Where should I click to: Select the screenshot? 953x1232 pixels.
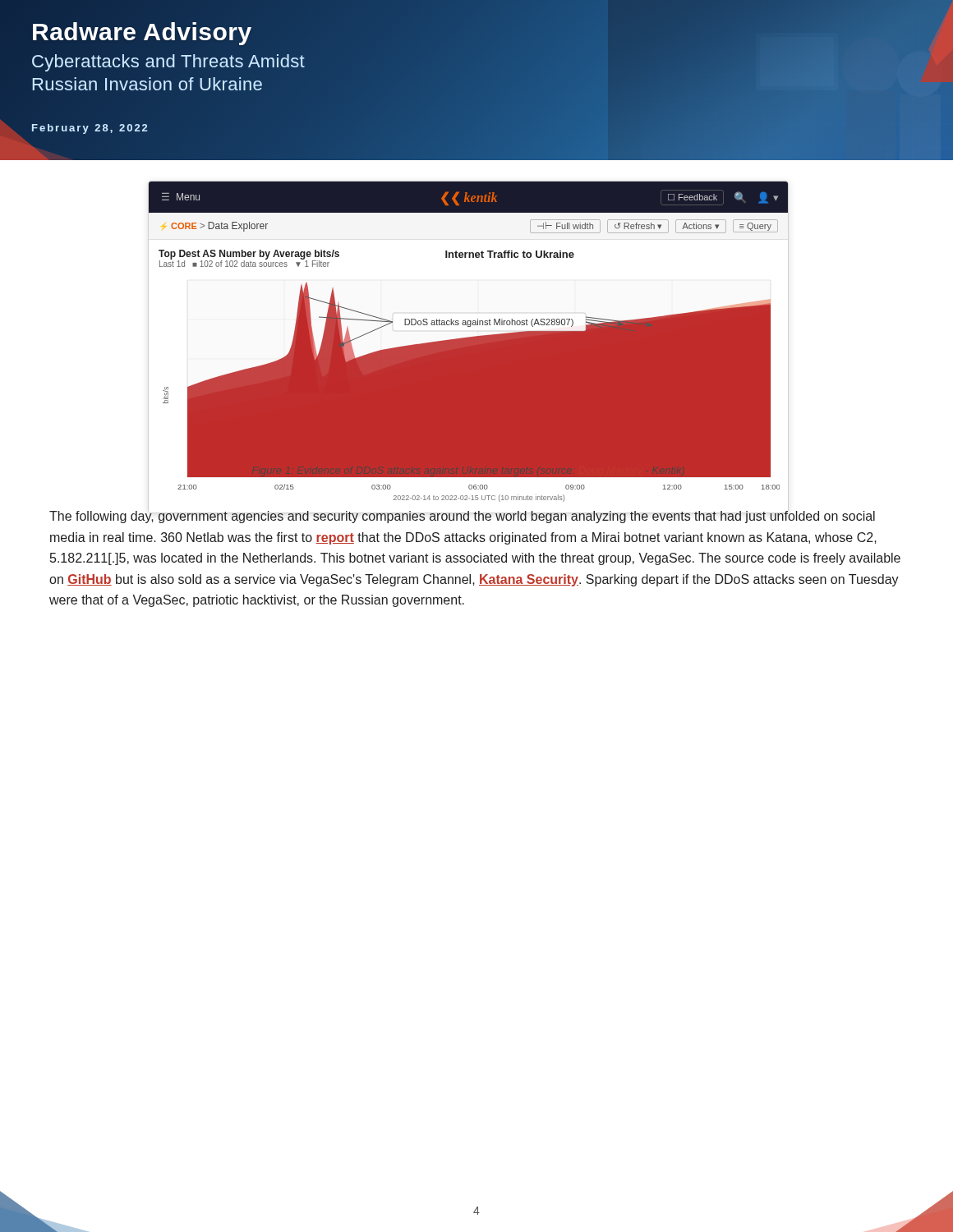point(468,347)
